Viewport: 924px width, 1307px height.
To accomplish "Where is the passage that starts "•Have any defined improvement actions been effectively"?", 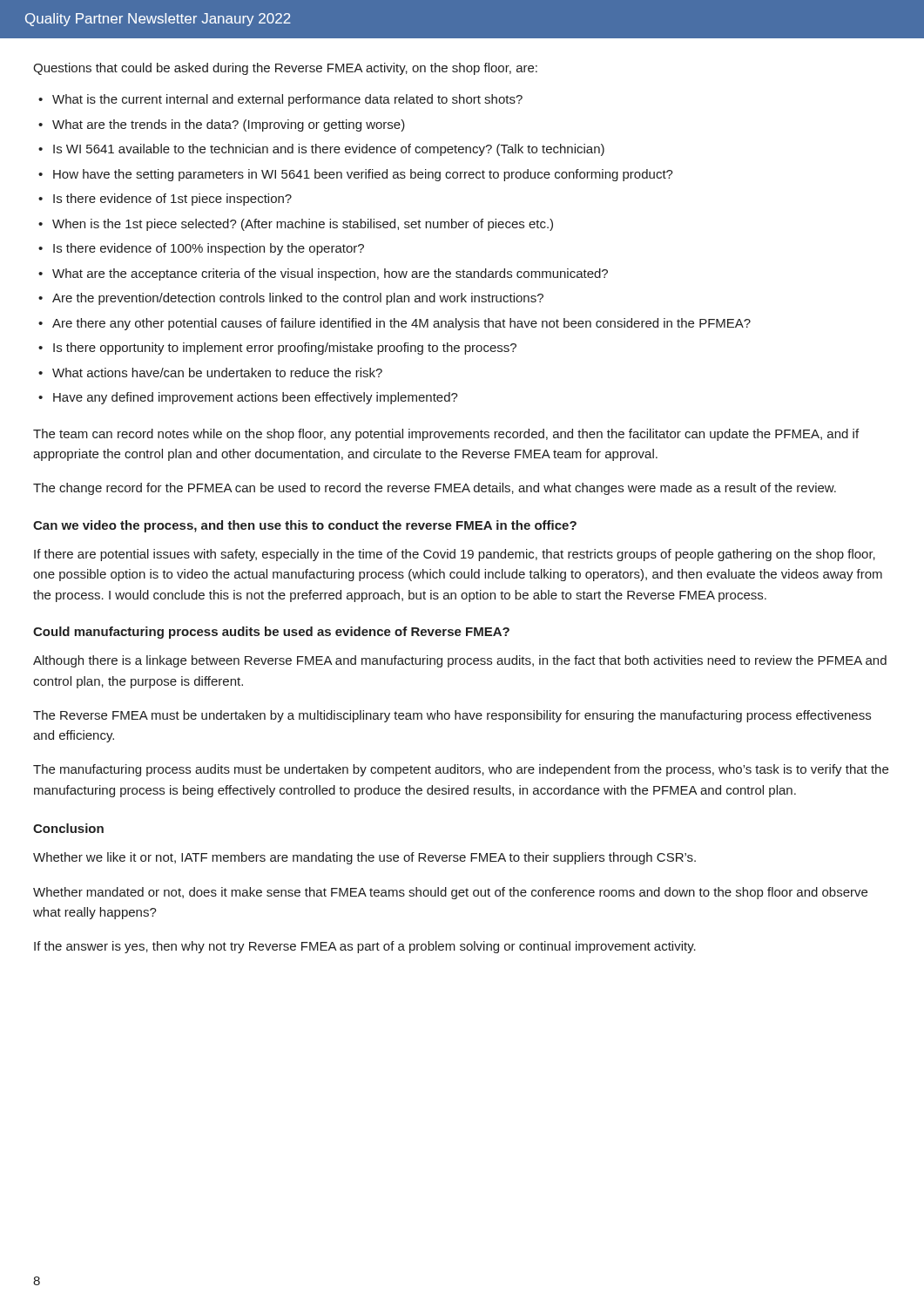I will (248, 398).
